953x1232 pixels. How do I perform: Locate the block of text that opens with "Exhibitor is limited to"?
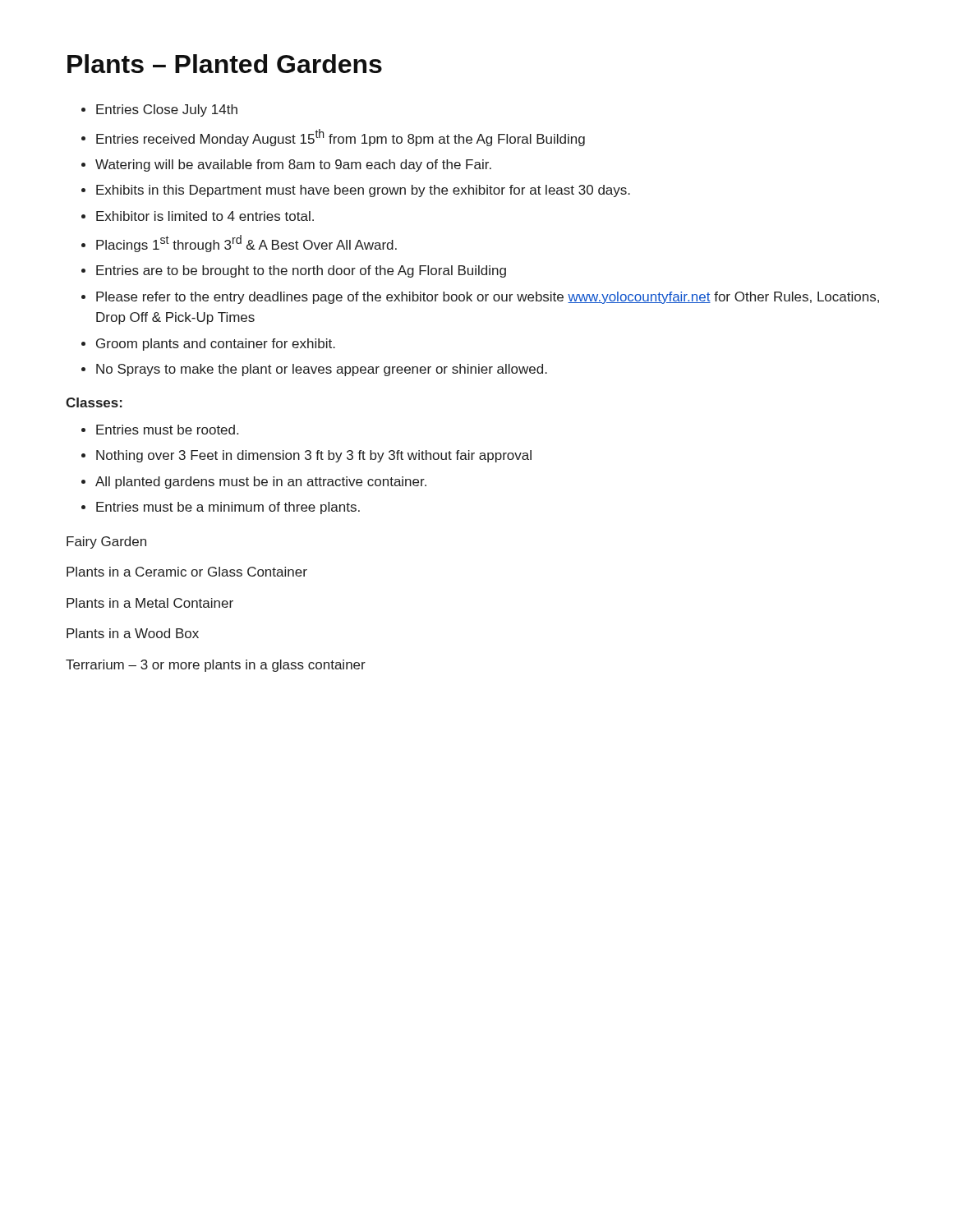click(205, 216)
